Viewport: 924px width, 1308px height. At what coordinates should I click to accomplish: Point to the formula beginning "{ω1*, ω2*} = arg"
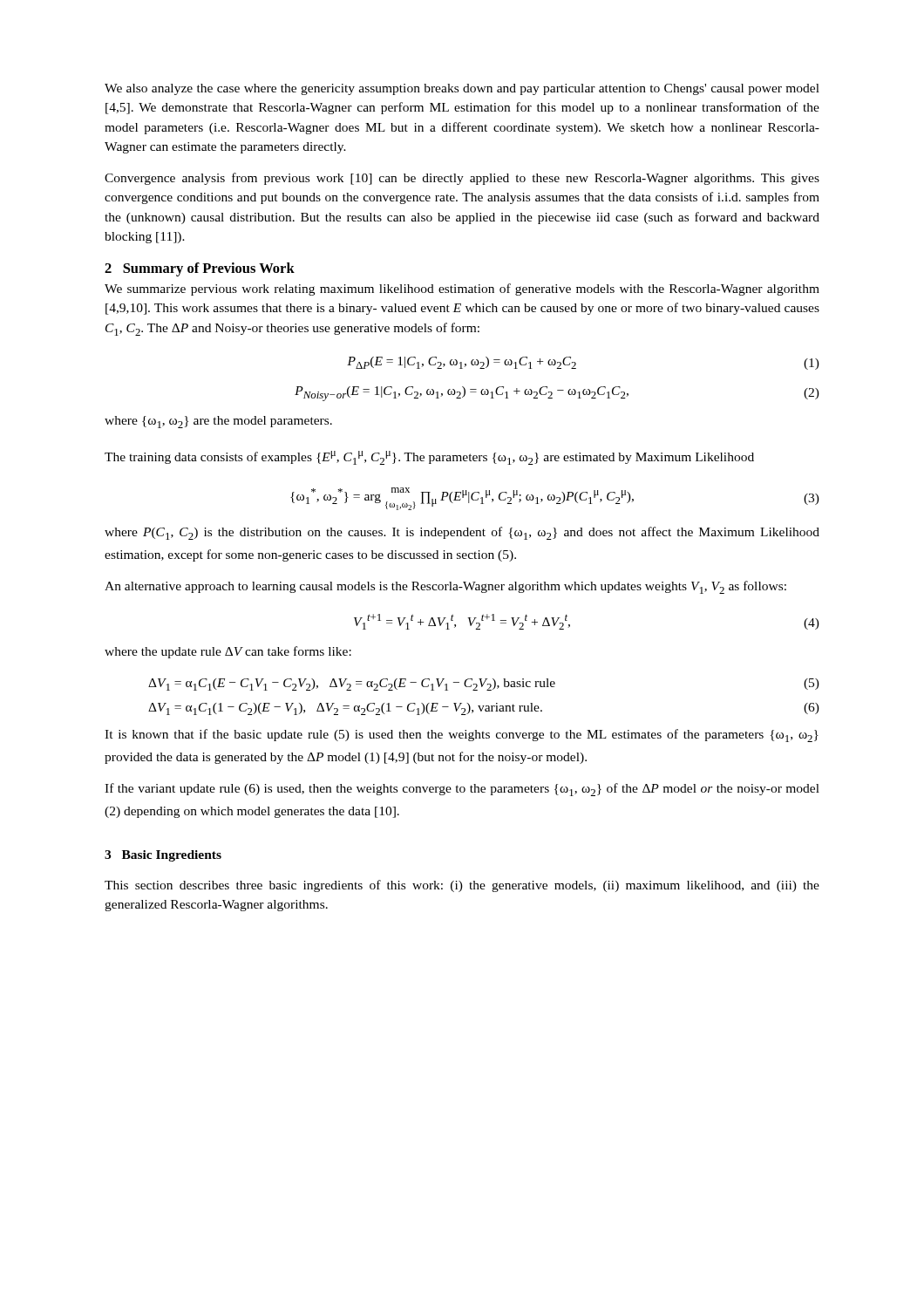tap(554, 497)
